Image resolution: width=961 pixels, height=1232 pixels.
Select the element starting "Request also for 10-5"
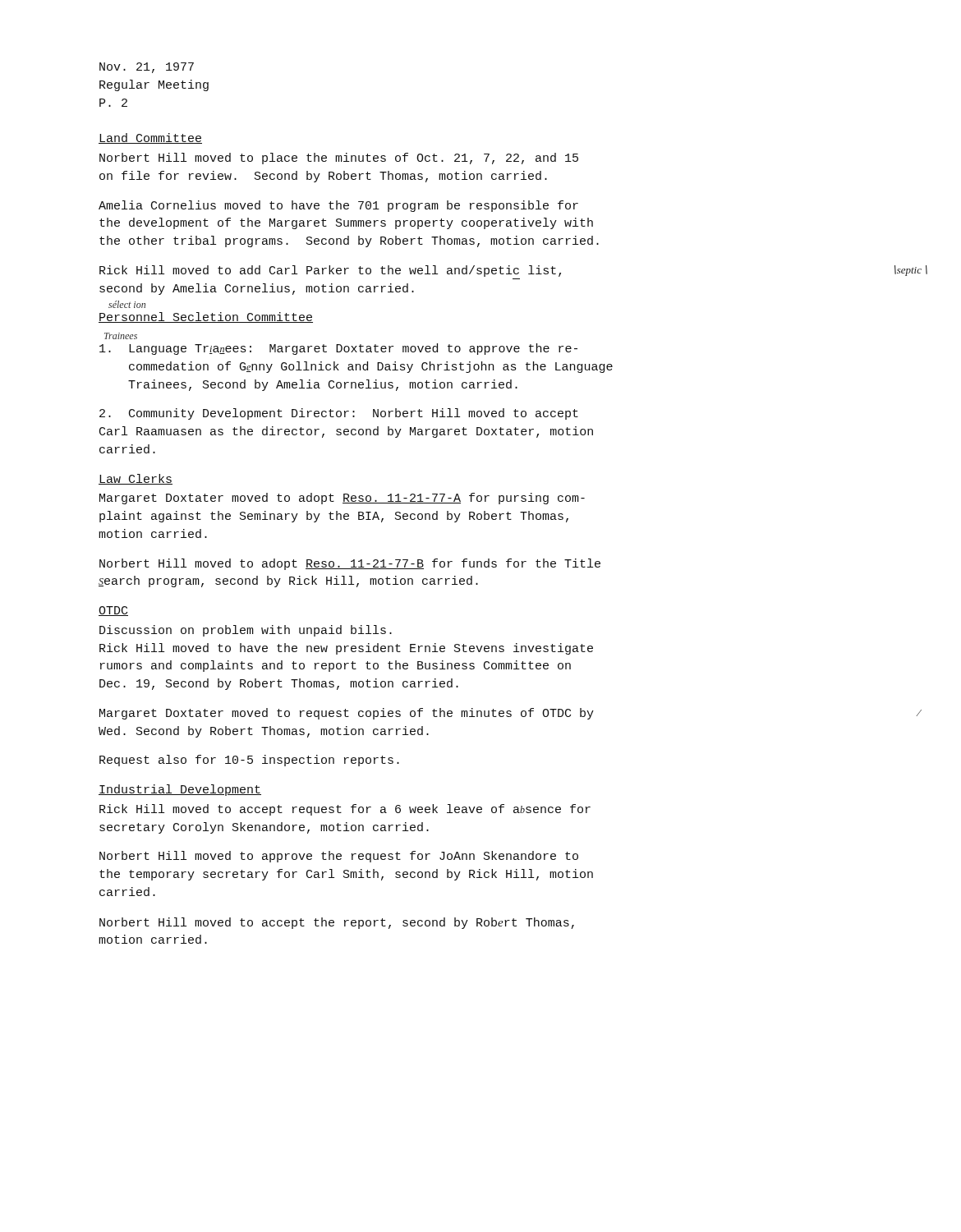click(250, 761)
